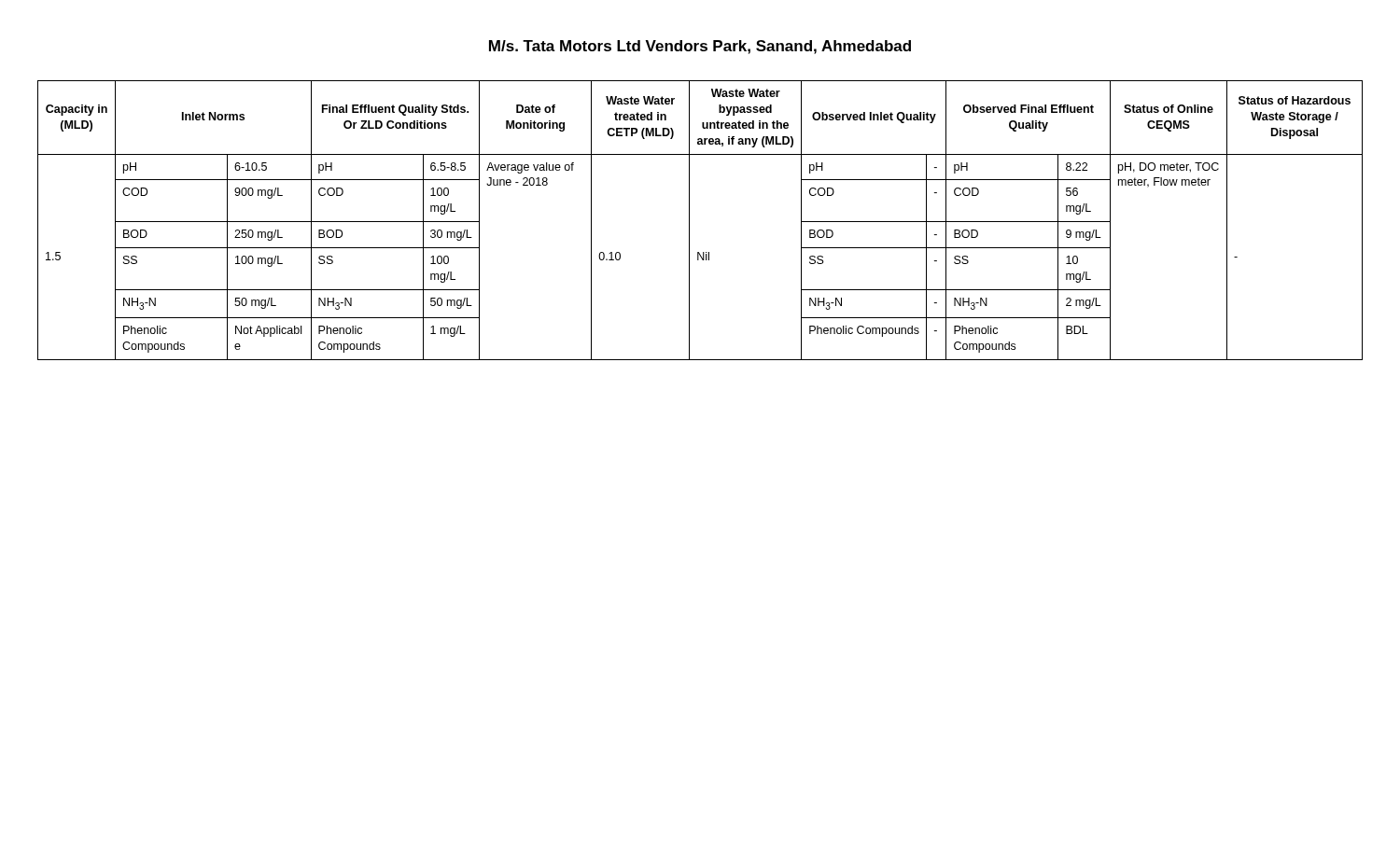Find the region starting "M/s. Tata Motors Ltd"

tap(700, 46)
